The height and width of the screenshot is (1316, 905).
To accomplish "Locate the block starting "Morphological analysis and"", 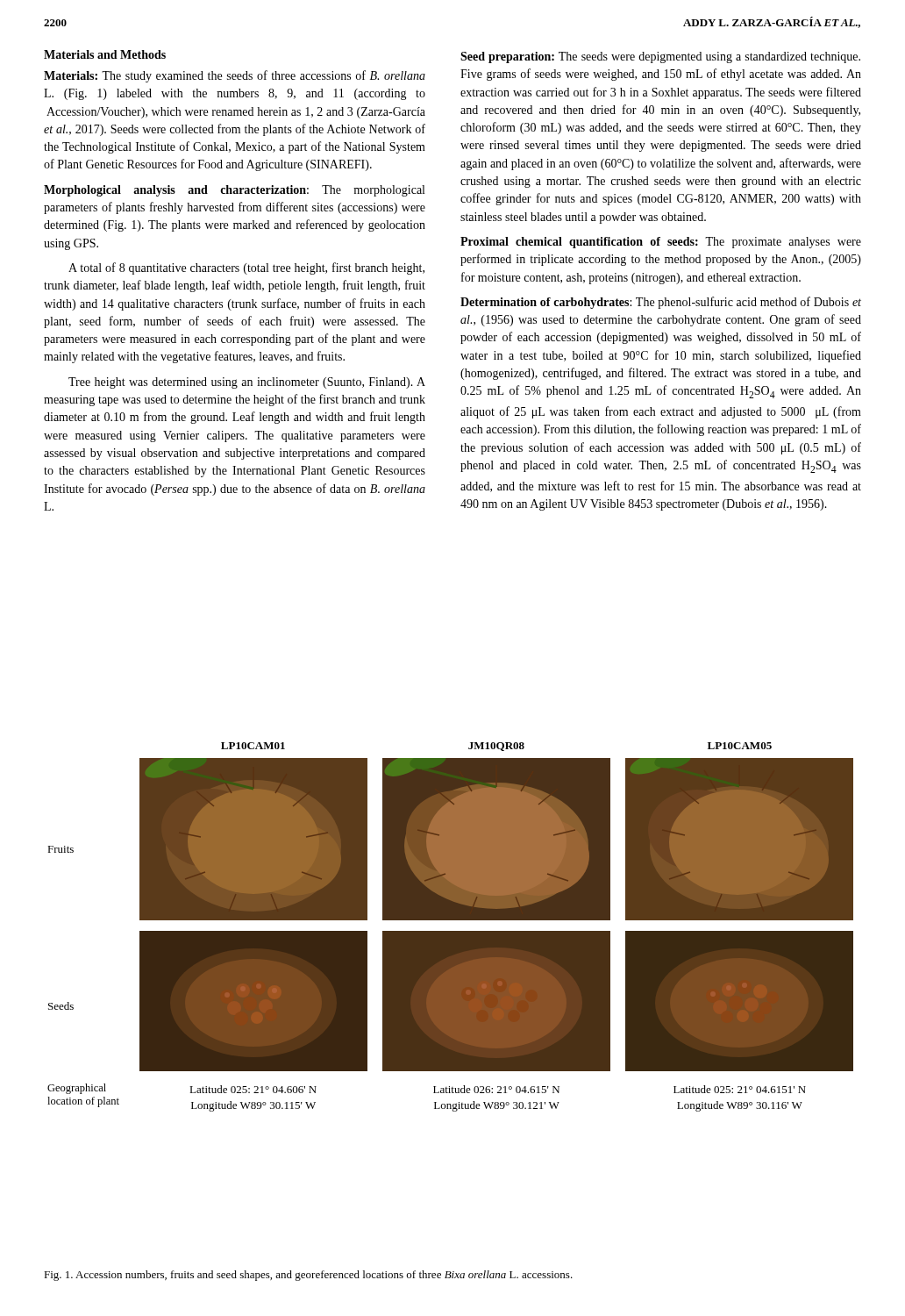I will (235, 349).
